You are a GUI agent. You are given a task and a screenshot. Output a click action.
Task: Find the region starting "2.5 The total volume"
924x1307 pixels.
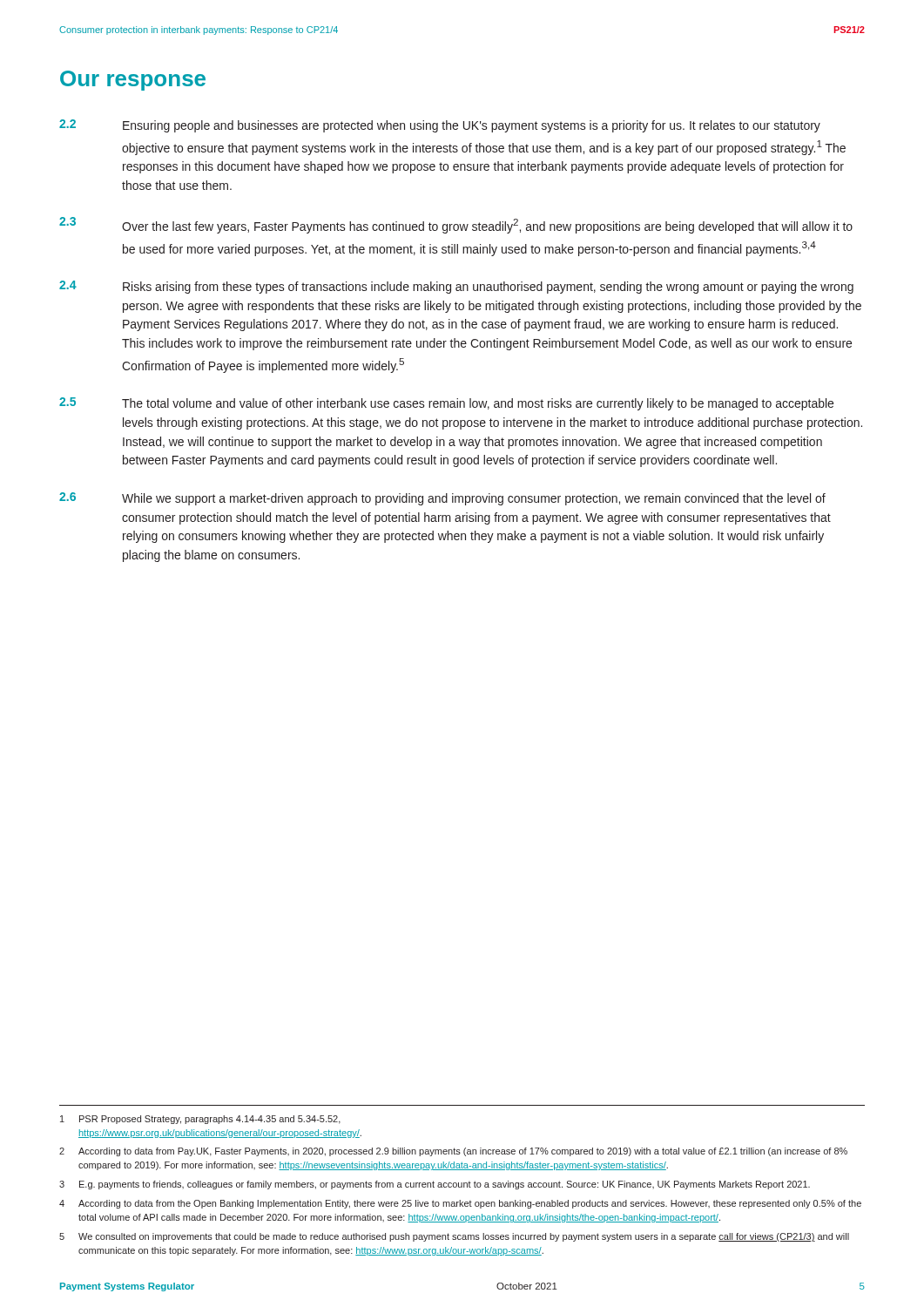pos(462,433)
